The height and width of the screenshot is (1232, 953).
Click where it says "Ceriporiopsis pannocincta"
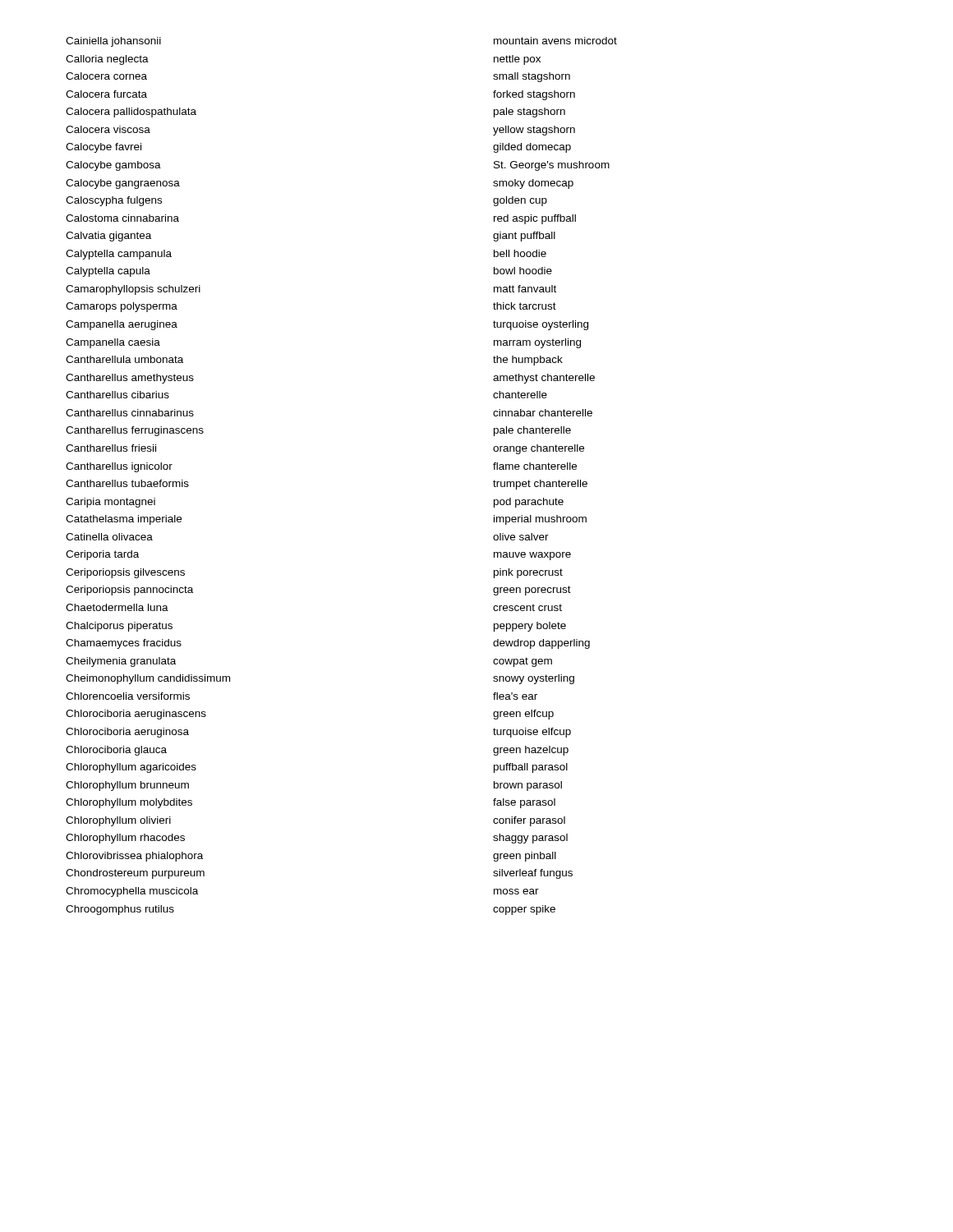[x=130, y=590]
